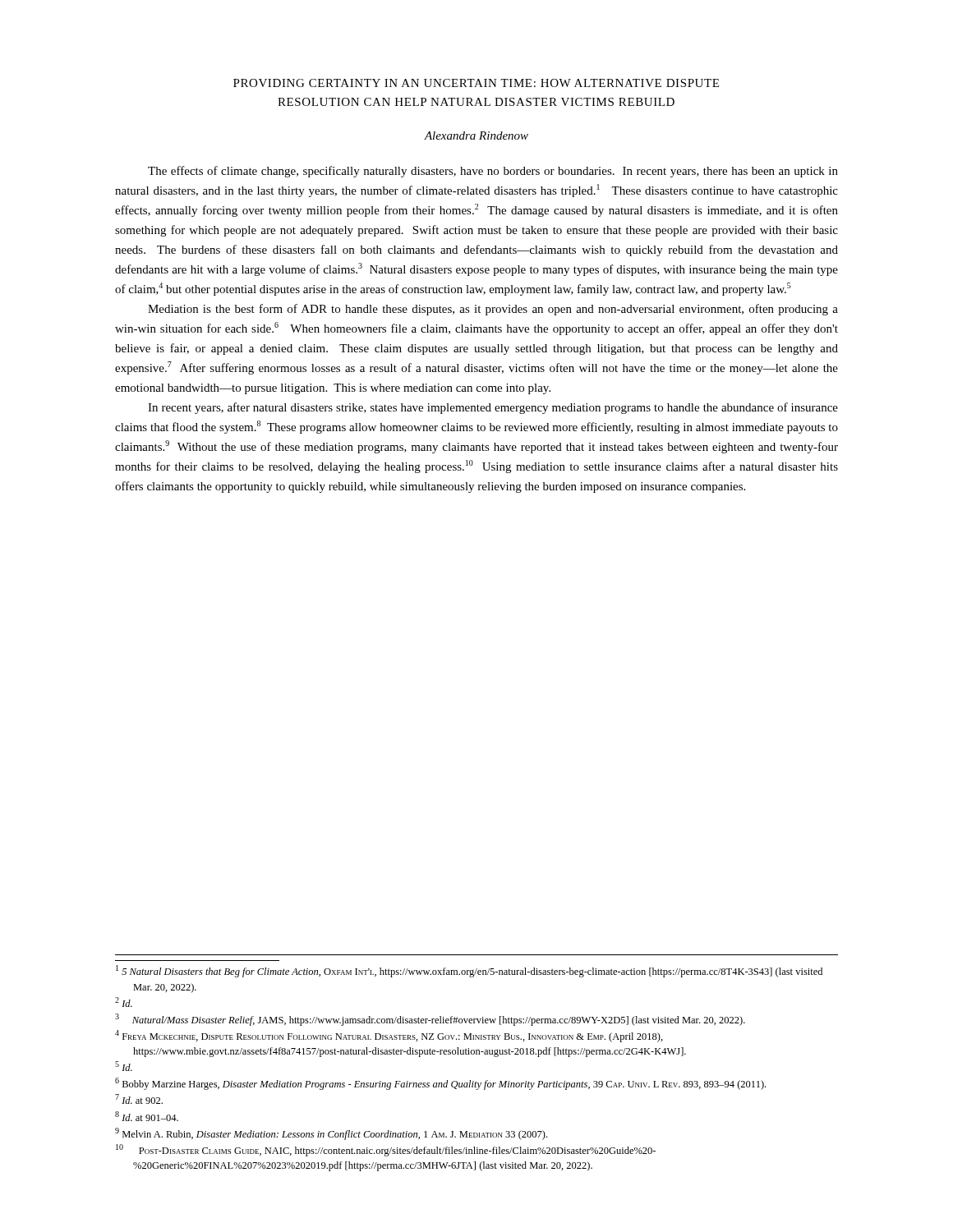This screenshot has width=953, height=1232.
Task: Click on the passage starting "10 Post-Disaster Claims Guide,"
Action: [386, 1157]
